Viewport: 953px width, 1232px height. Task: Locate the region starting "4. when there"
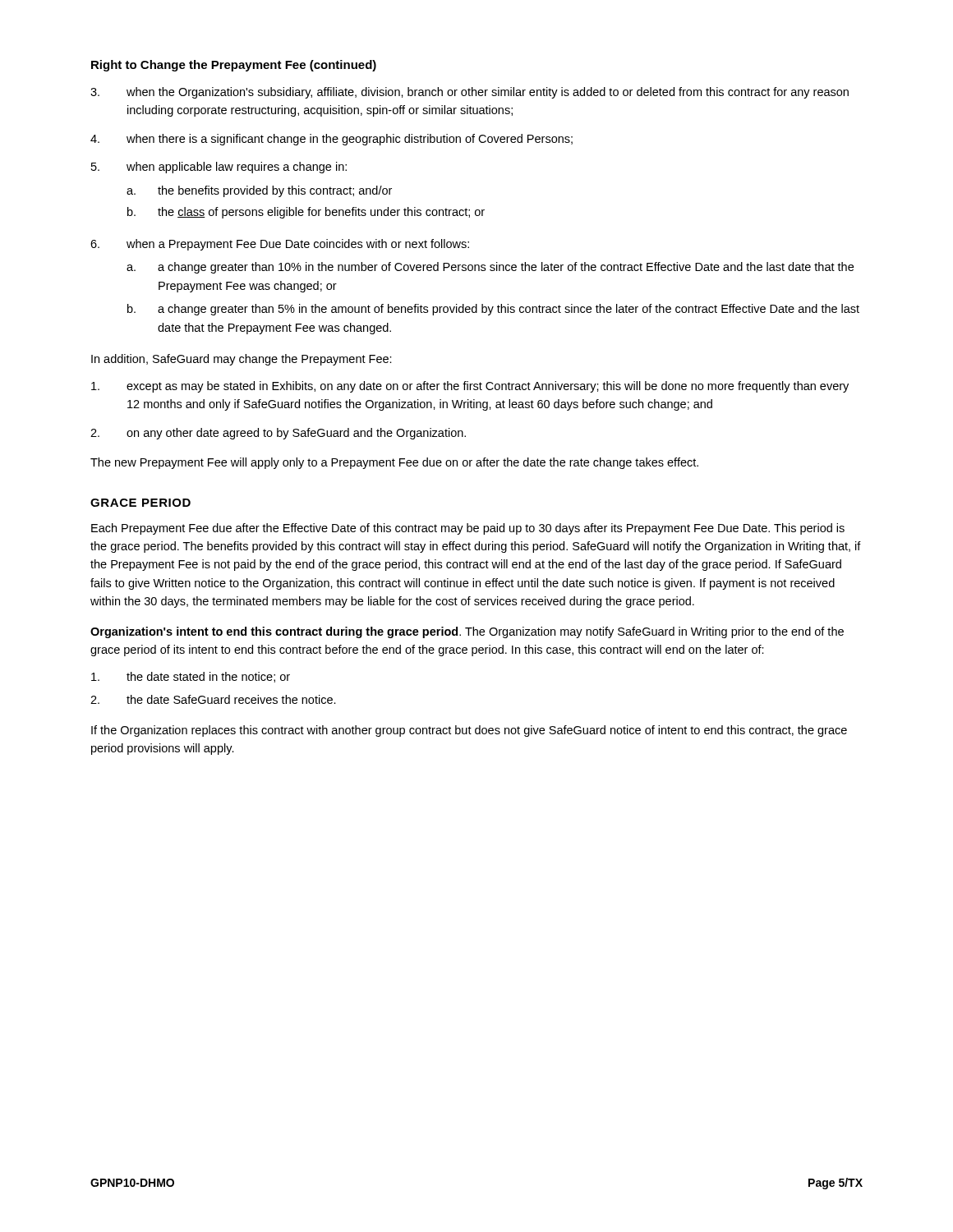click(476, 139)
